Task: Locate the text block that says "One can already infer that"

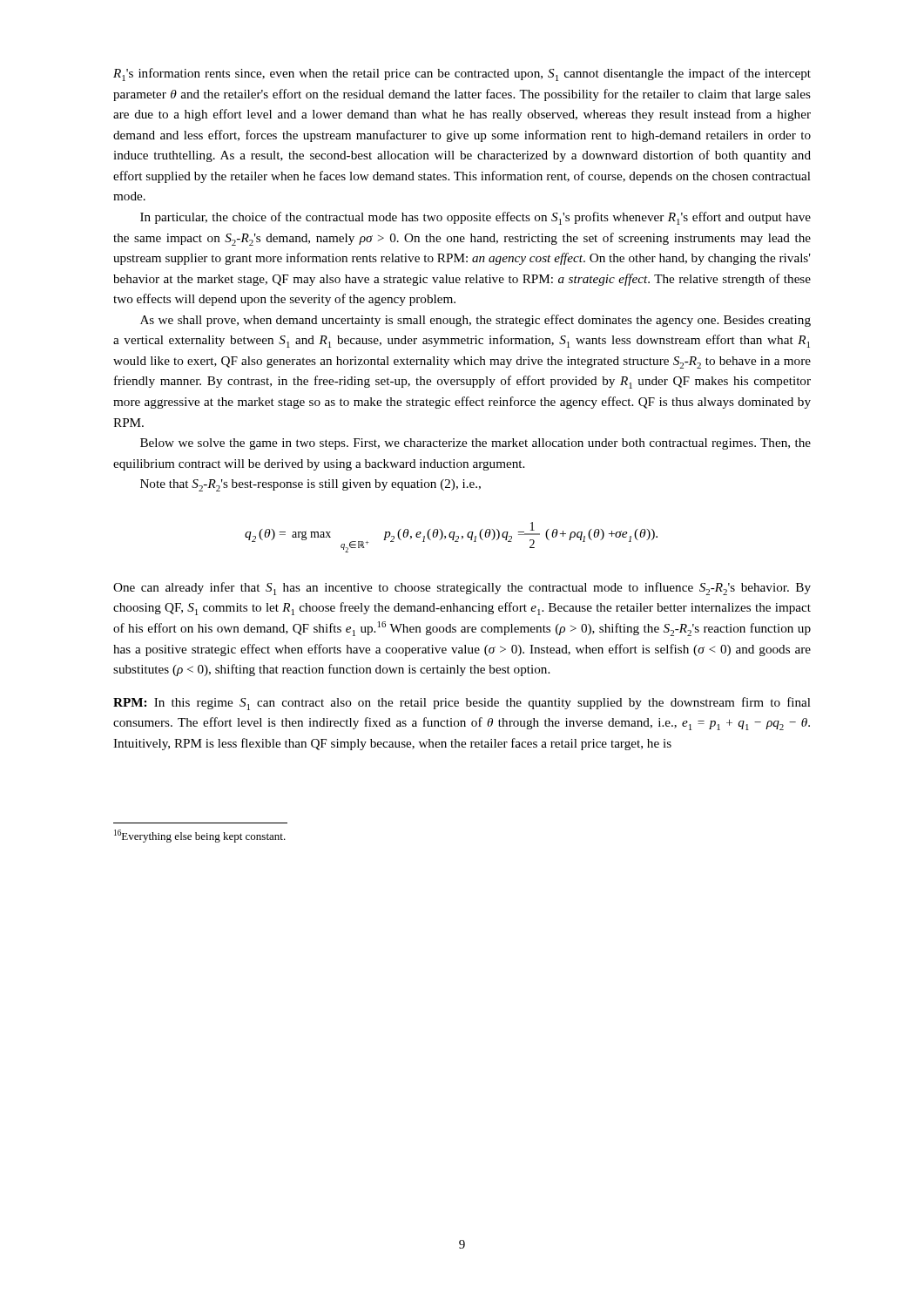Action: (462, 628)
